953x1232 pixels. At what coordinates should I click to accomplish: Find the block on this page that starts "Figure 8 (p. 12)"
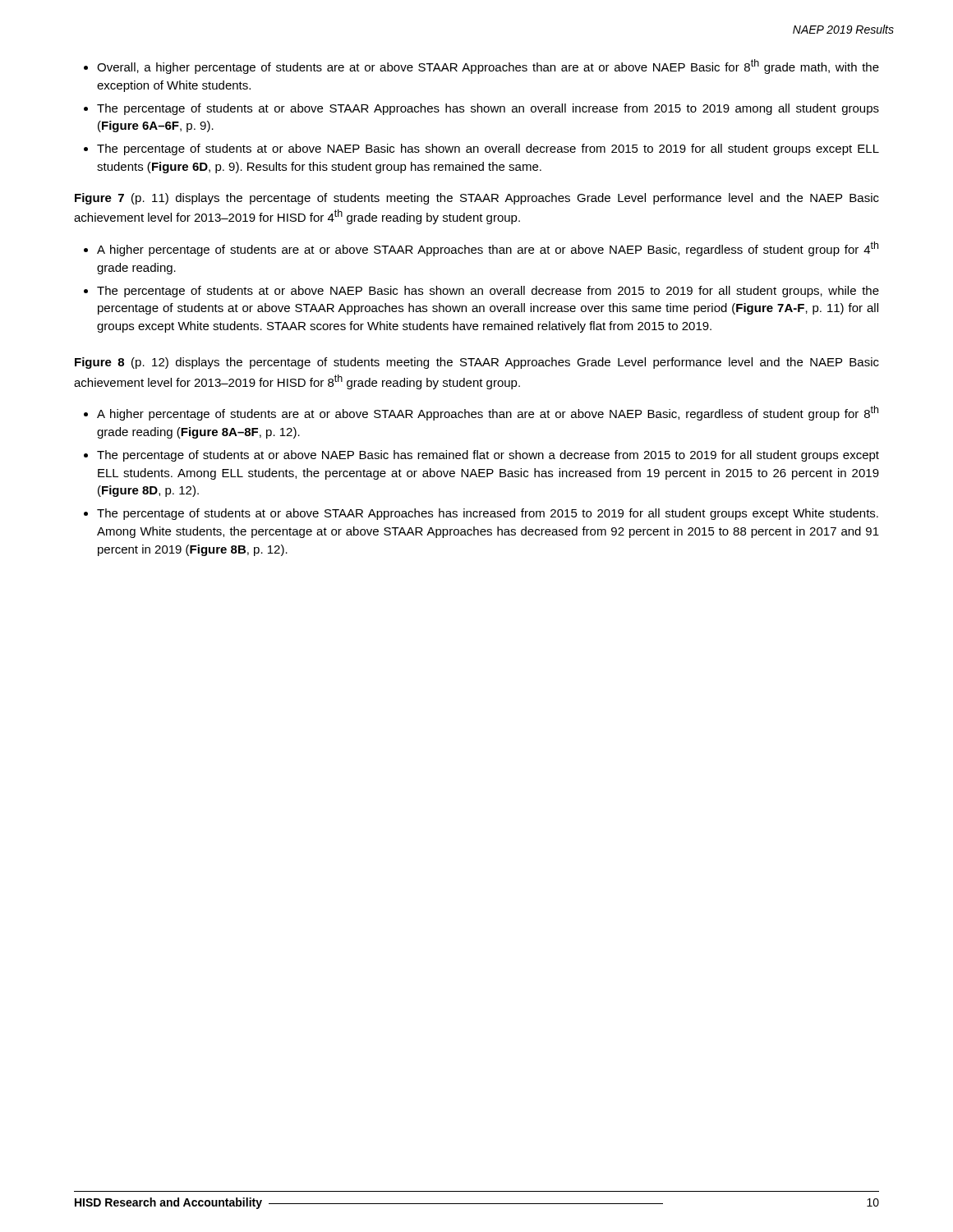coord(476,372)
